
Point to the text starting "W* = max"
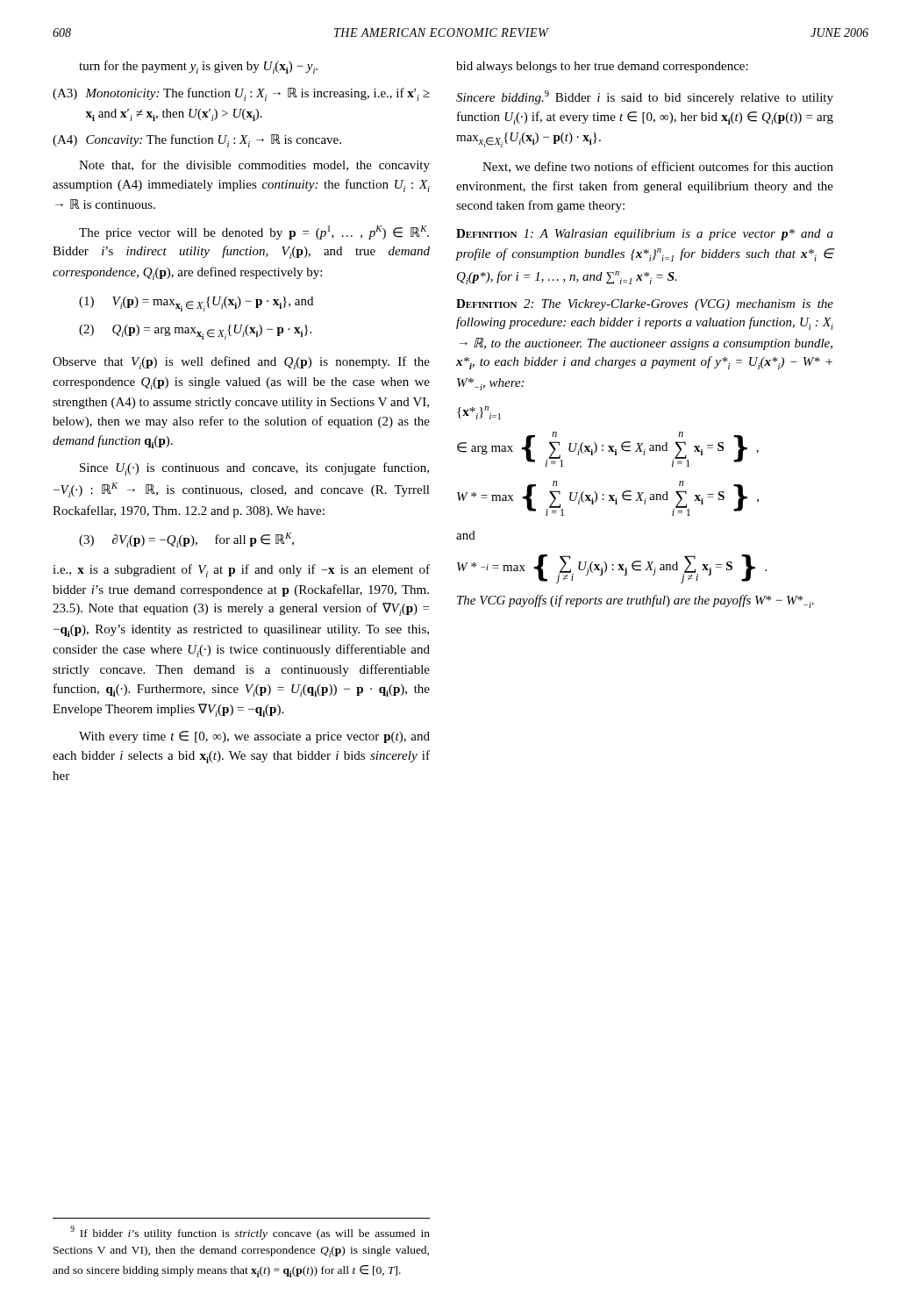click(x=645, y=498)
